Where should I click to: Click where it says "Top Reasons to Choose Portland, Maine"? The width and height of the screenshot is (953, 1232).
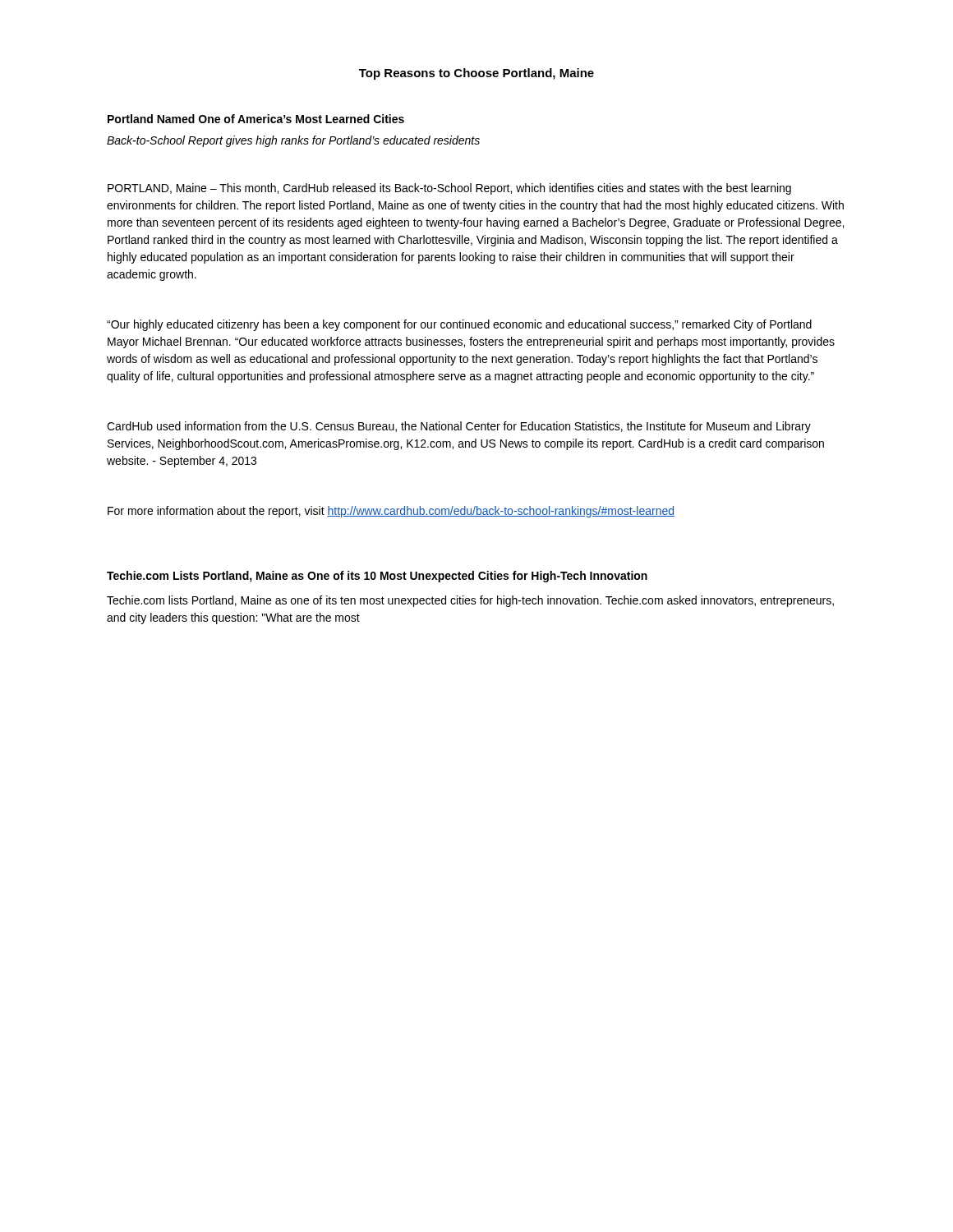click(476, 73)
